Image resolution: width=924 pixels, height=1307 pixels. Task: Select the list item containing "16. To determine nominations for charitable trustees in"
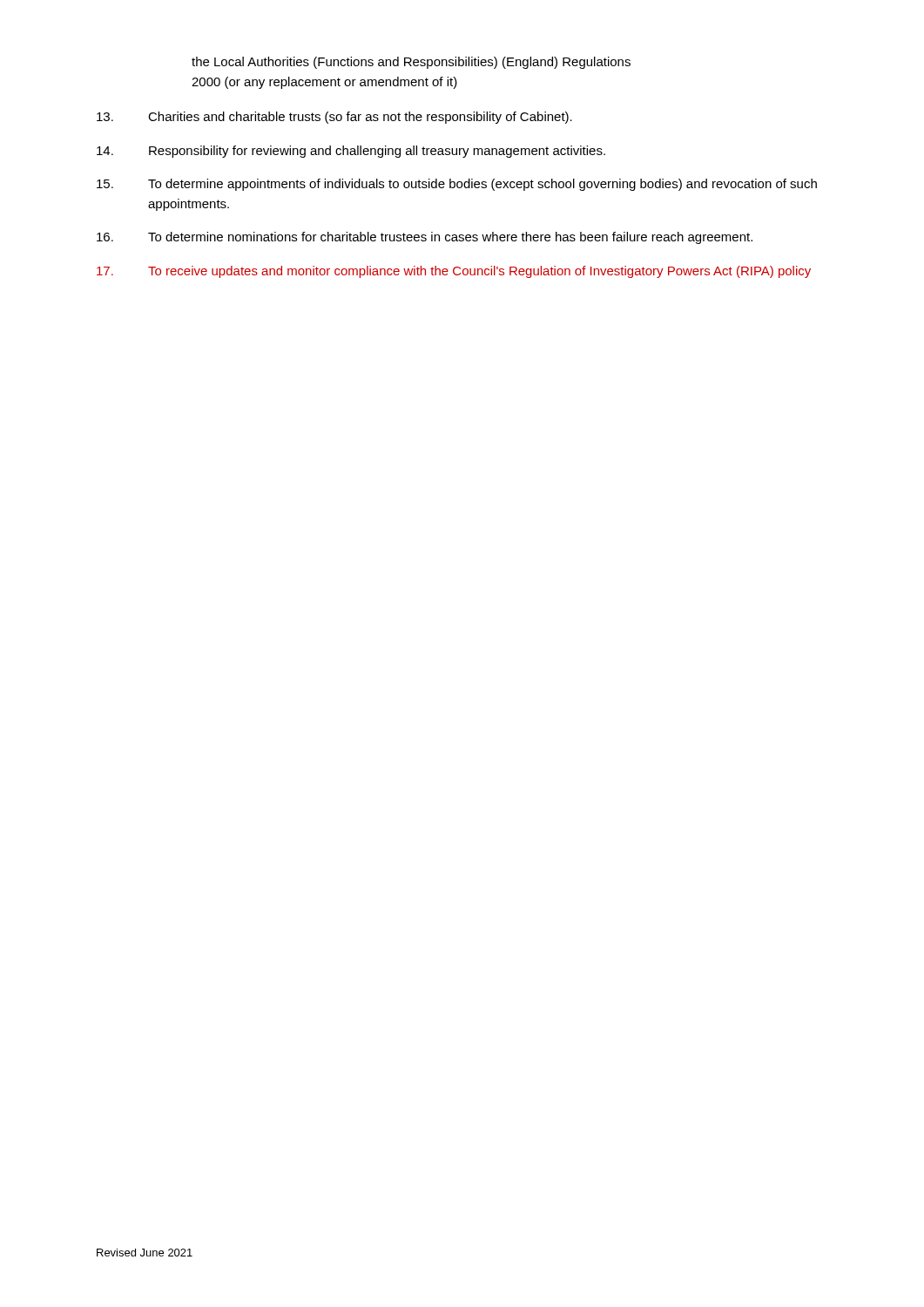pyautogui.click(x=471, y=237)
